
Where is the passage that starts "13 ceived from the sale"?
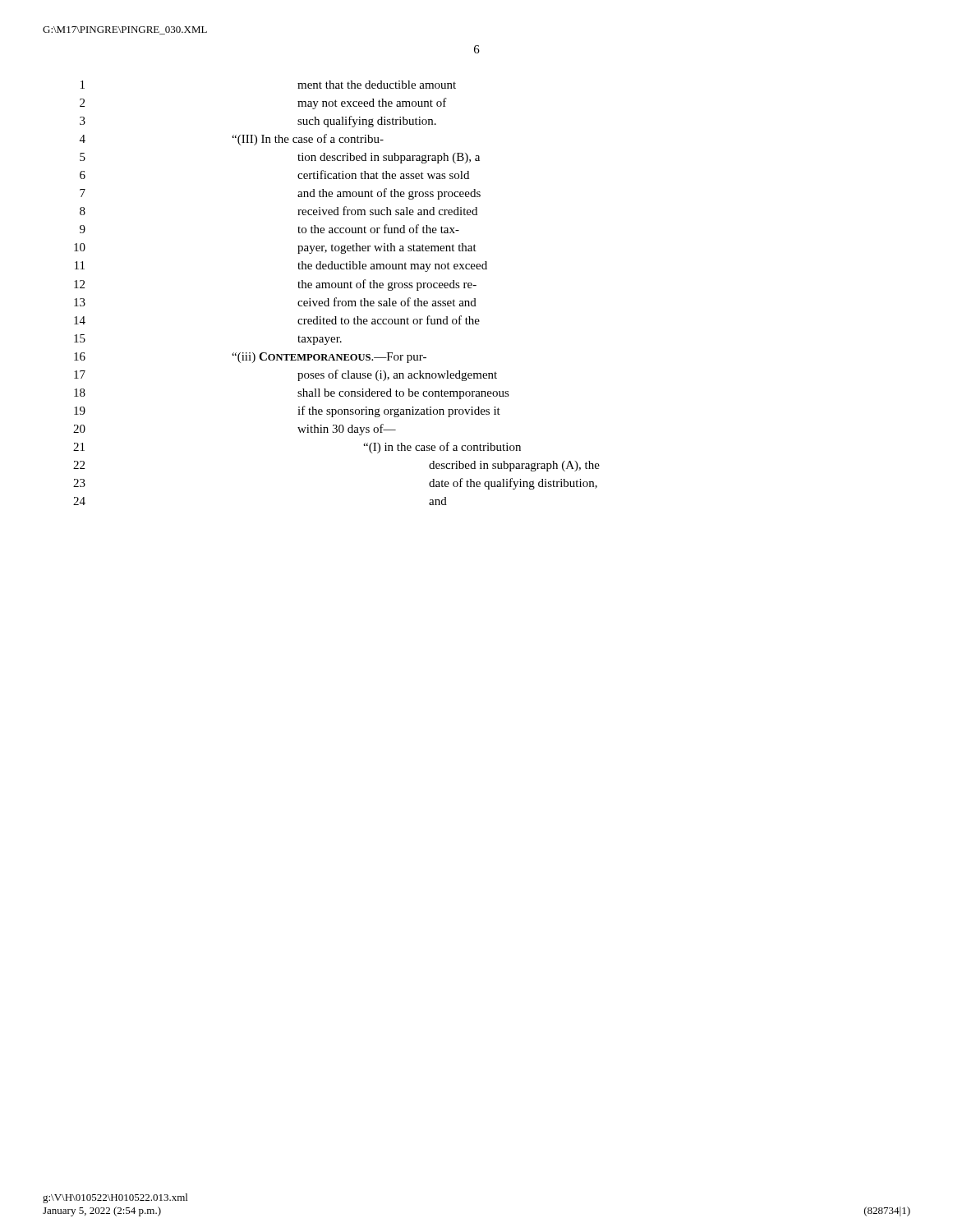(x=476, y=302)
